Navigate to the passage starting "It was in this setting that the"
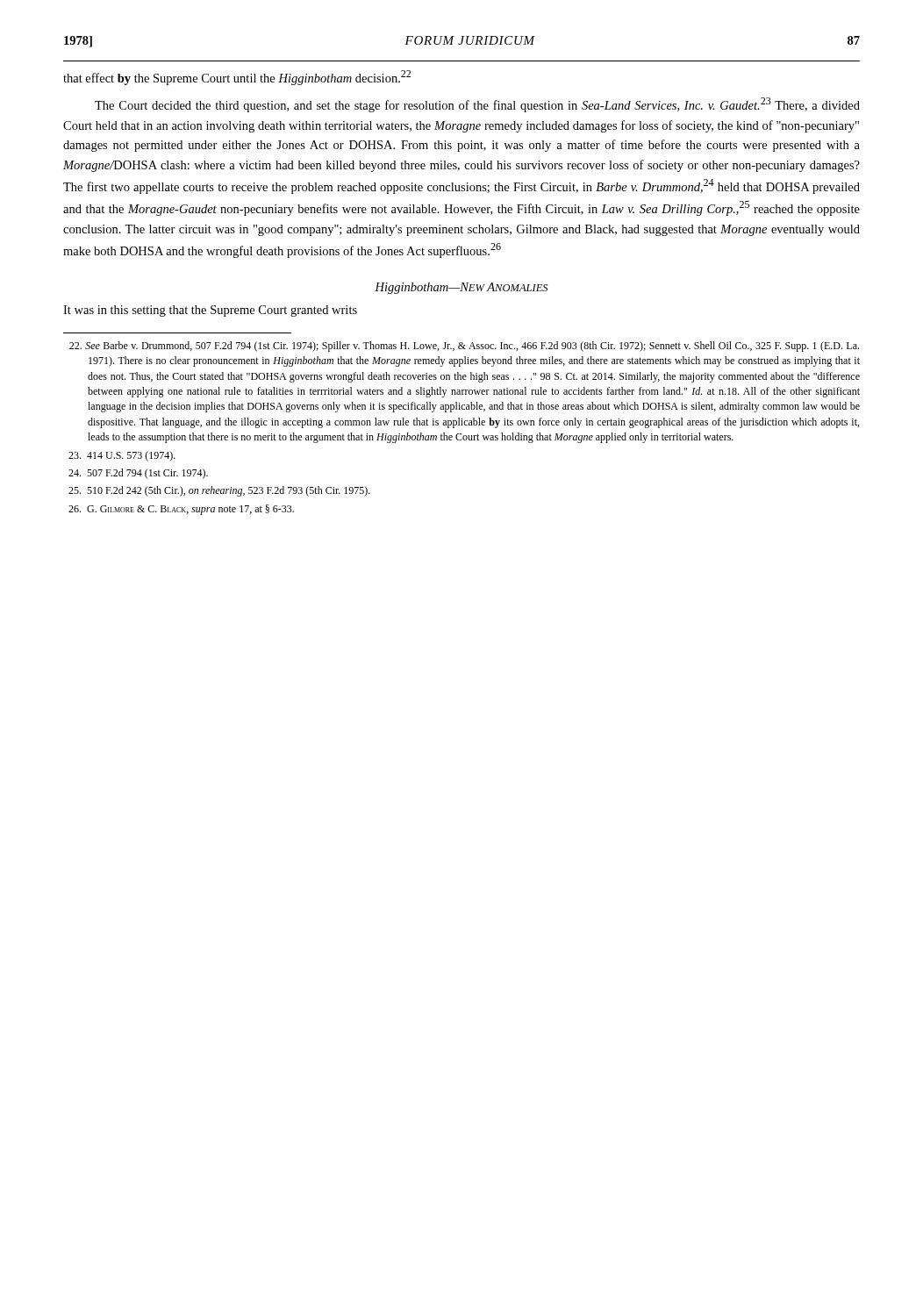The image size is (923, 1316). (210, 311)
